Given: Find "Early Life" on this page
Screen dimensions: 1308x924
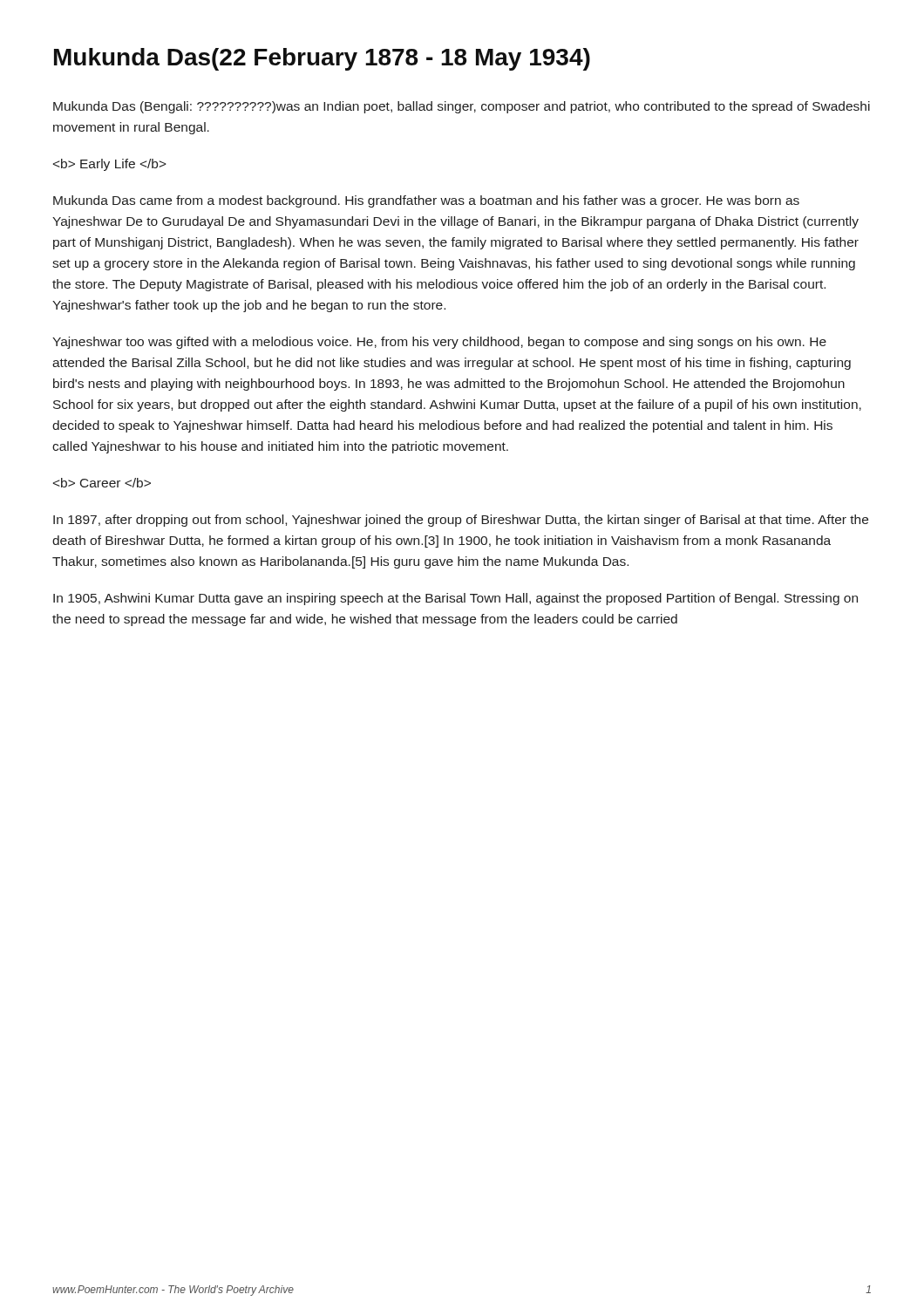Looking at the screenshot, I should point(110,165).
